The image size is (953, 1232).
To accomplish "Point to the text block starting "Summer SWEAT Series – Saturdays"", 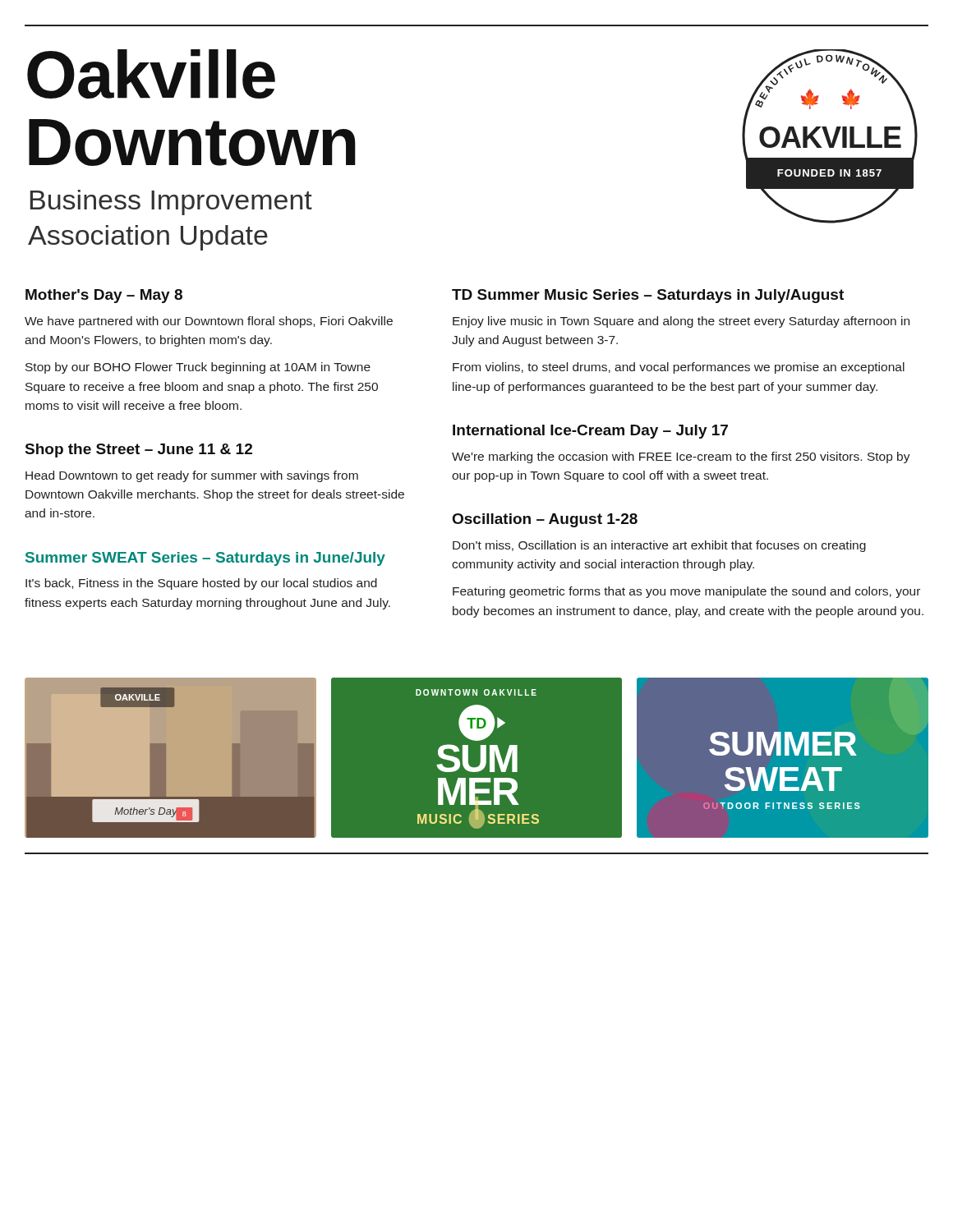I will coord(218,557).
